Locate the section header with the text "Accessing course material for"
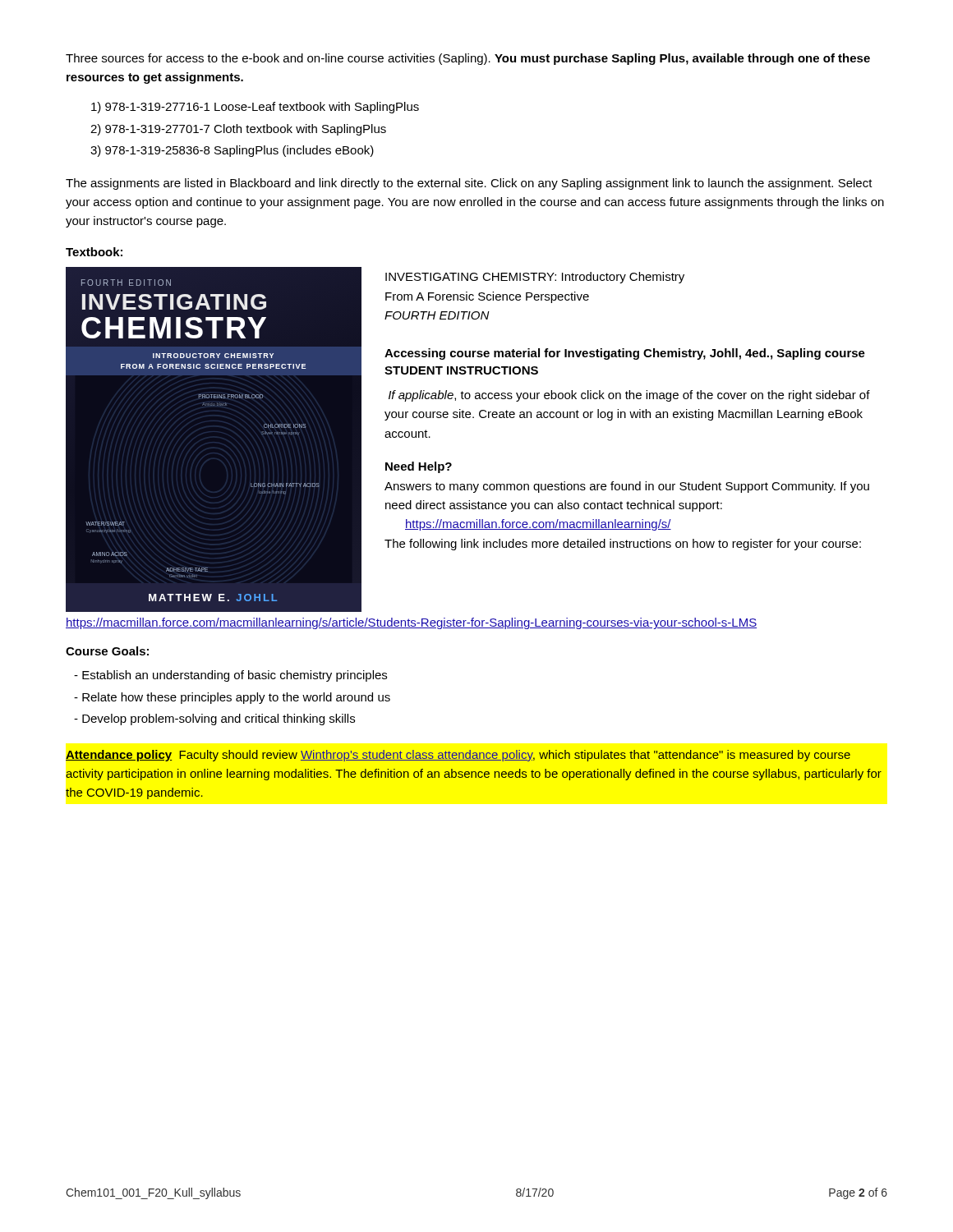 (x=625, y=361)
